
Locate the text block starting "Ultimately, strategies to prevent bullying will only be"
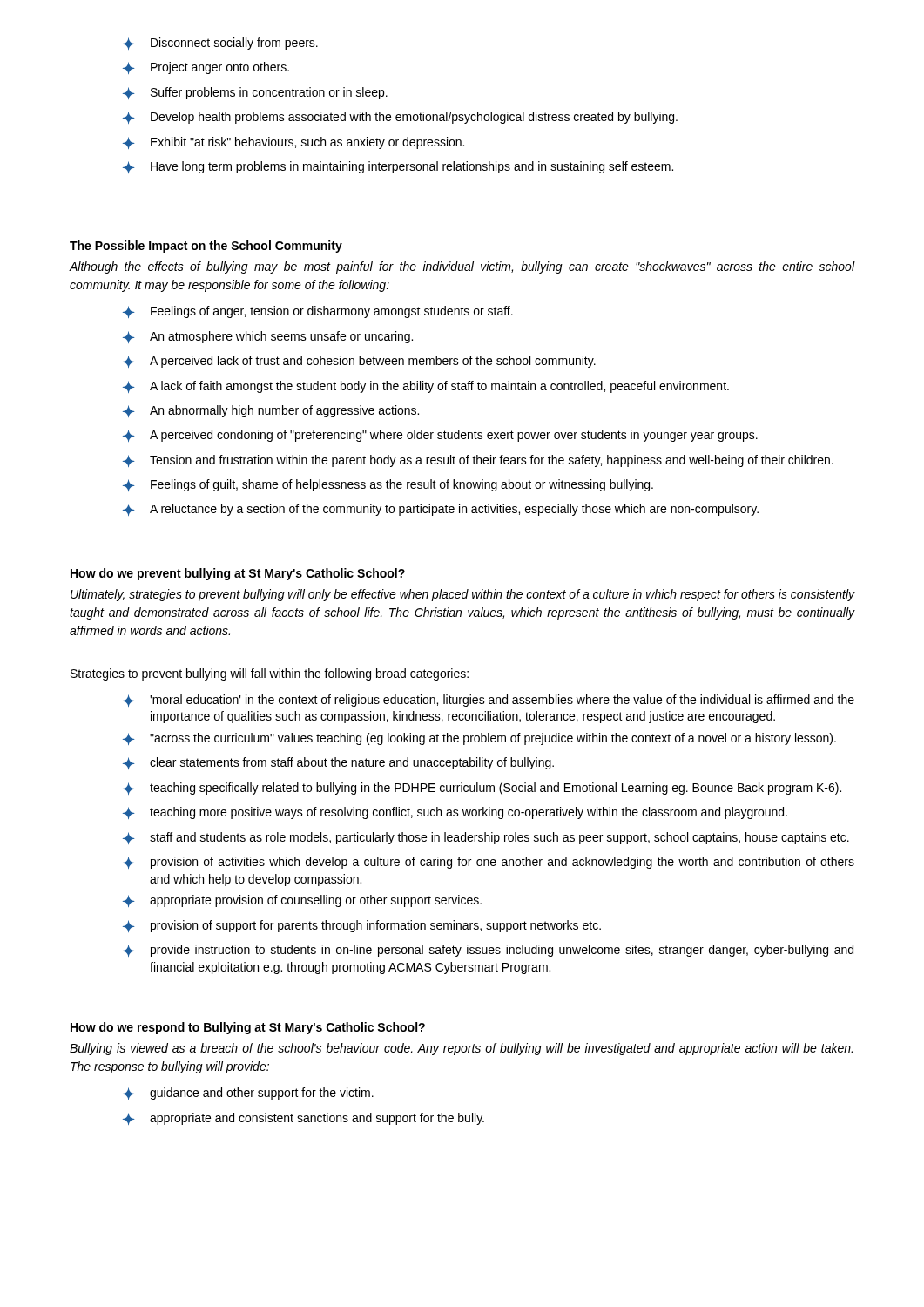(462, 612)
